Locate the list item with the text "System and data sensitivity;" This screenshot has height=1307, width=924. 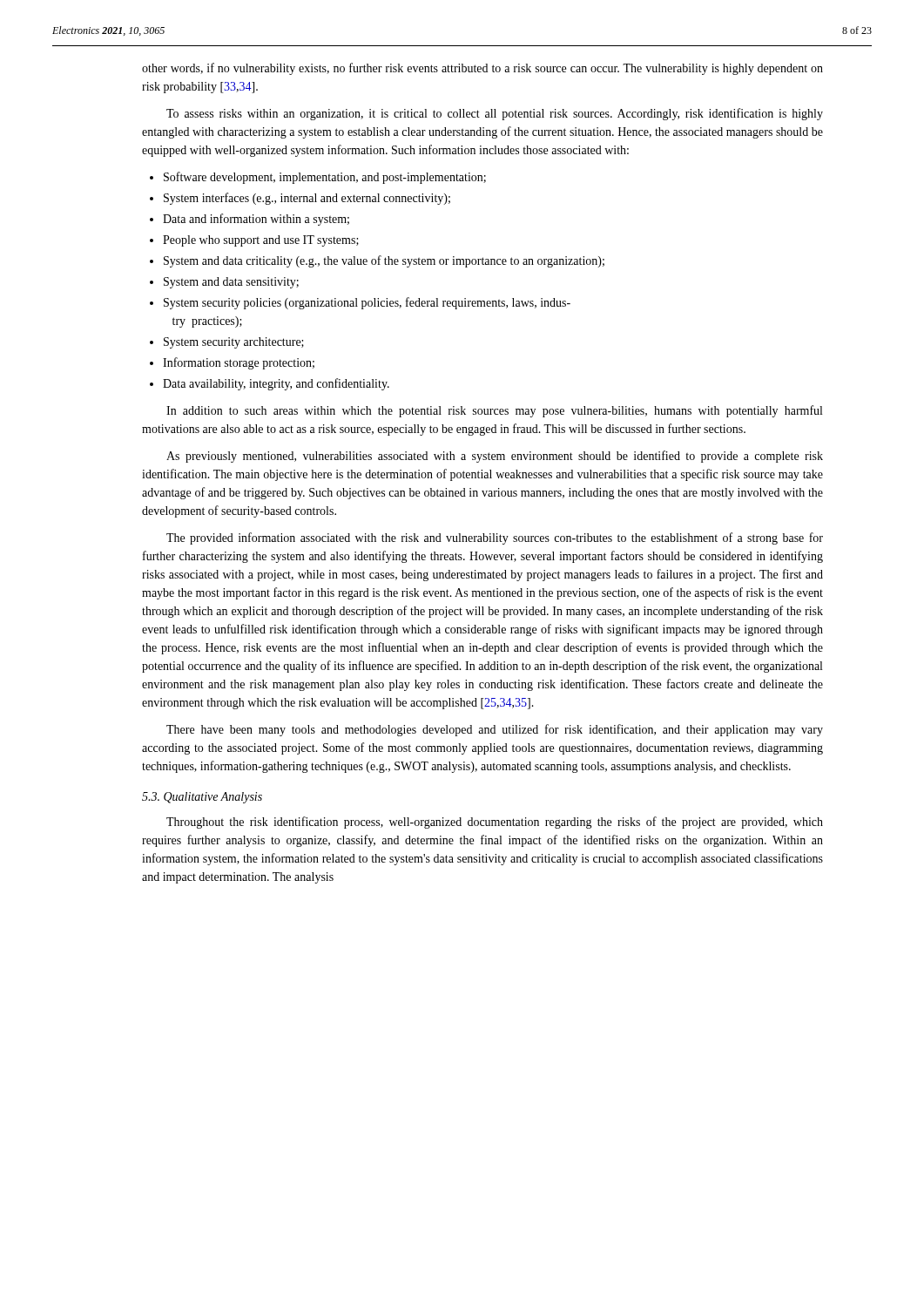231,282
